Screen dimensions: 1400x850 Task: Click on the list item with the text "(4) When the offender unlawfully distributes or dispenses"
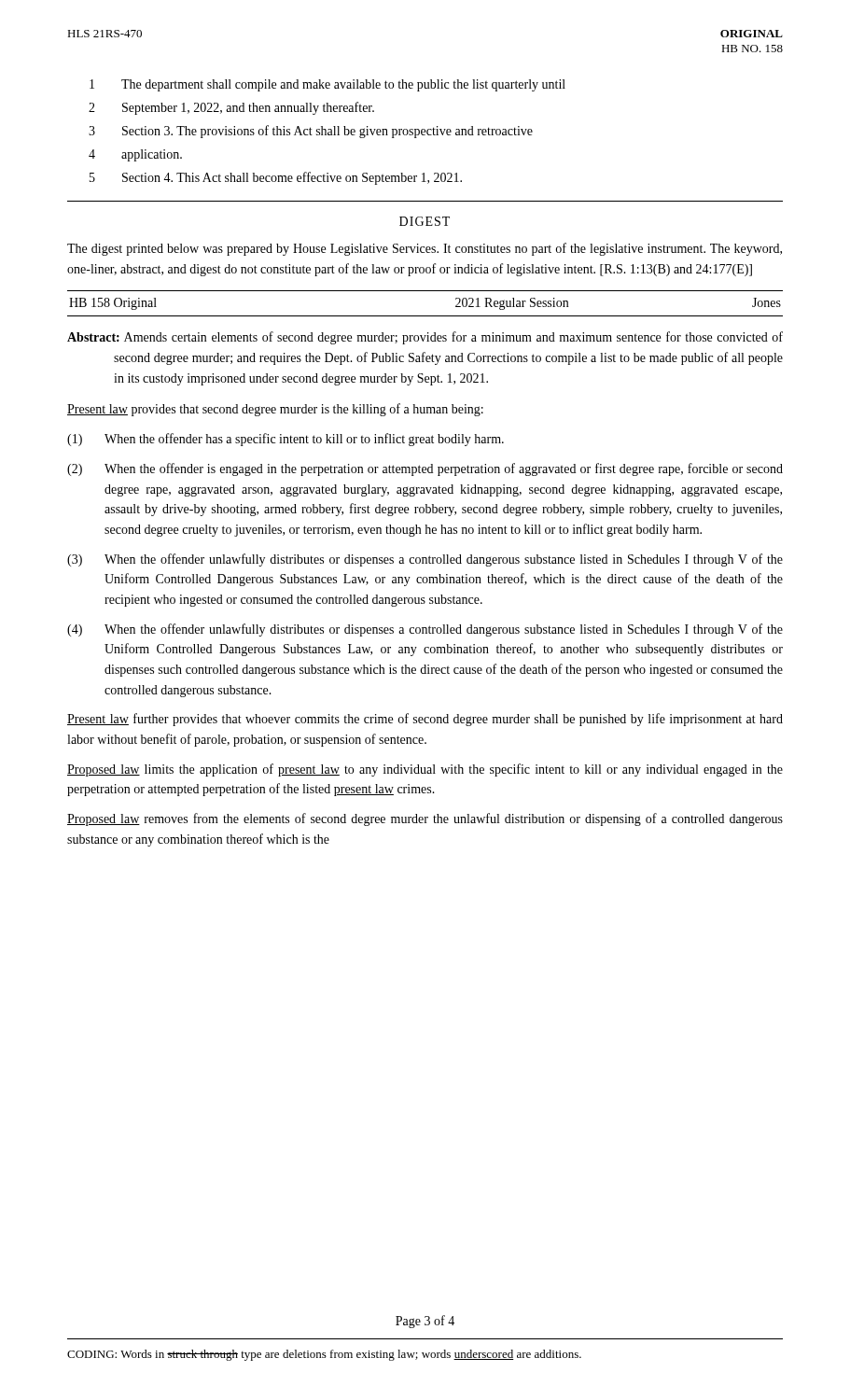425,660
